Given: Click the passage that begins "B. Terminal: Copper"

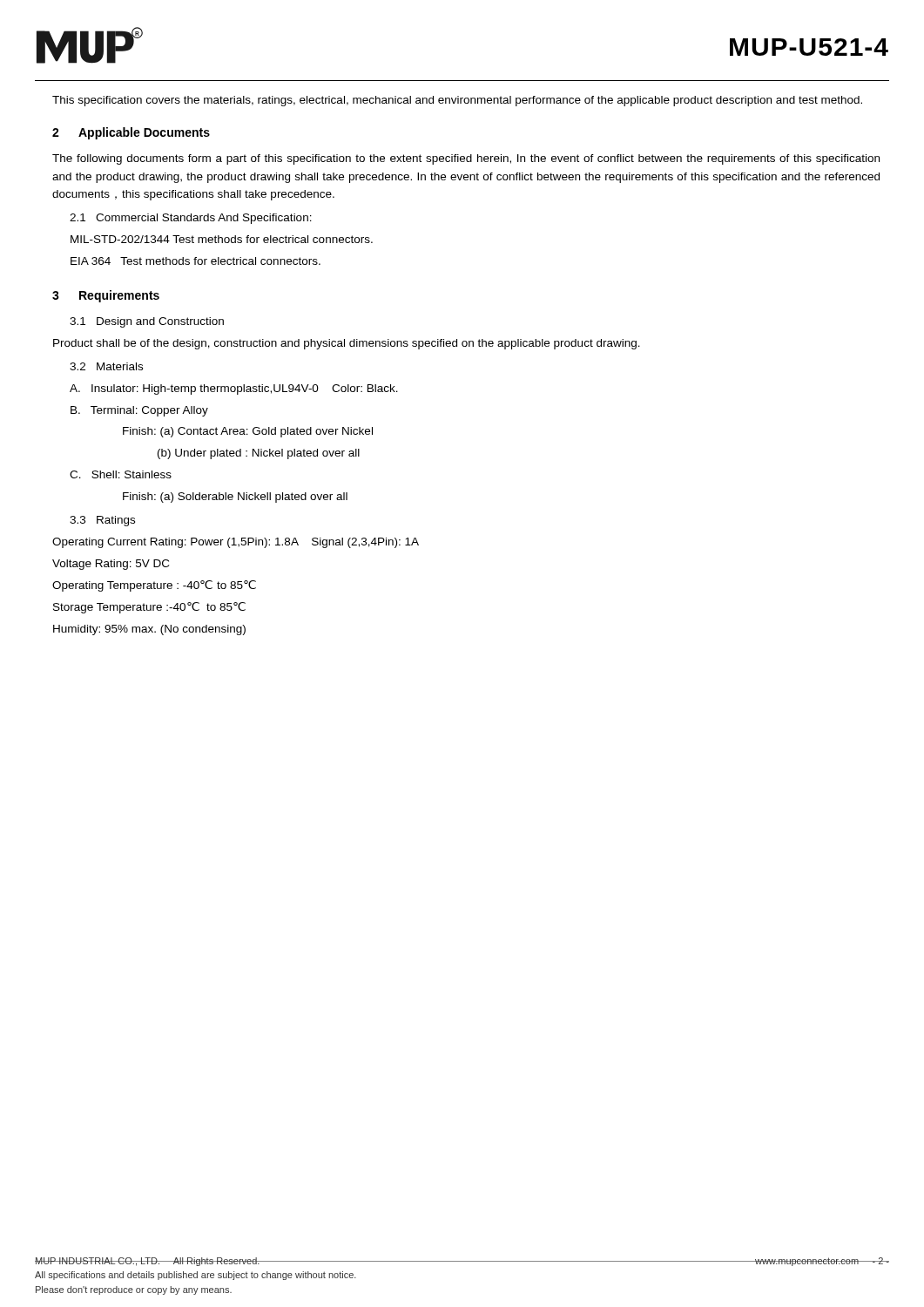Looking at the screenshot, I should coord(139,409).
